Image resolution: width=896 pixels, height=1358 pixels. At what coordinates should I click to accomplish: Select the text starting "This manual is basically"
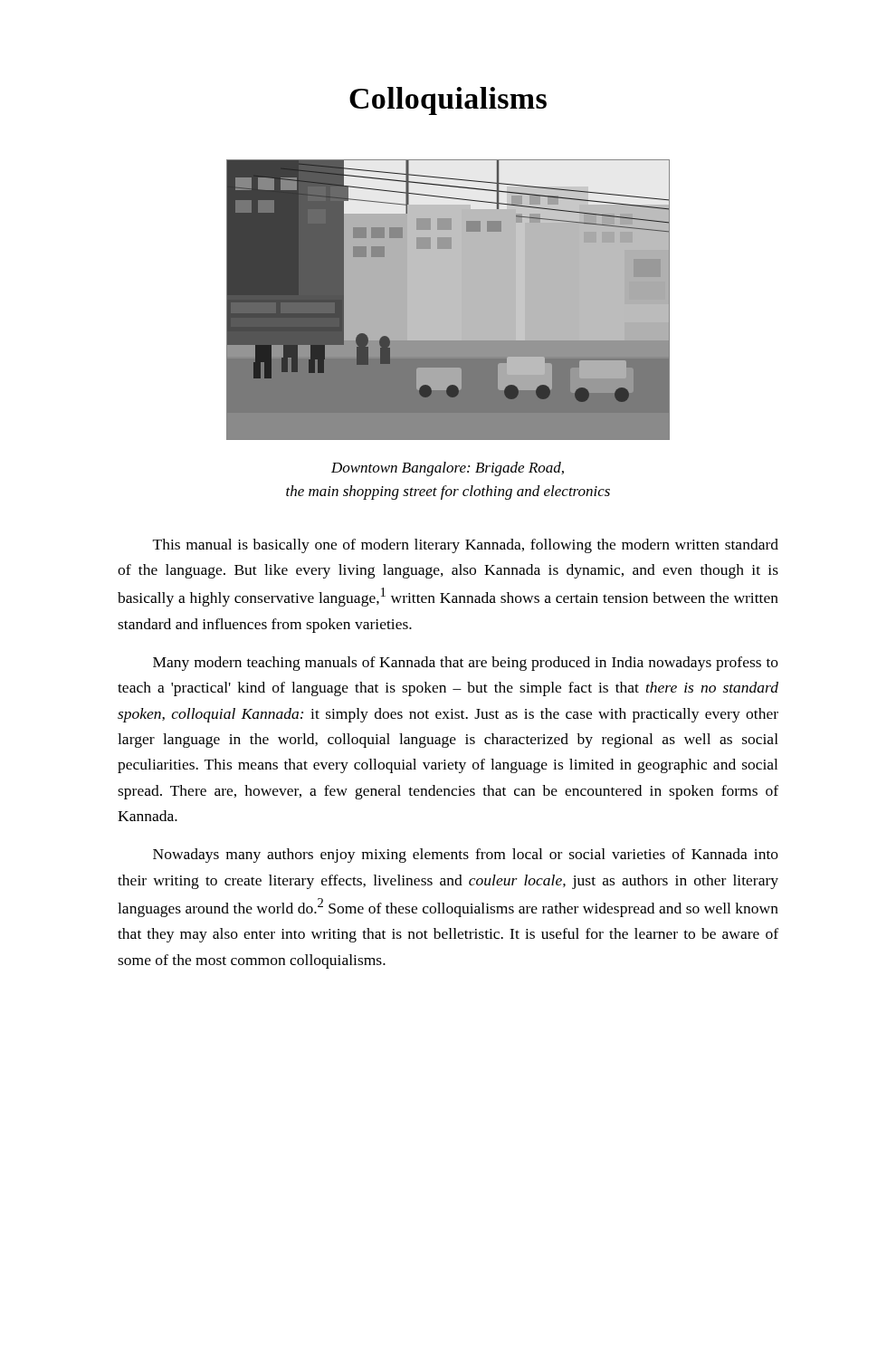[x=448, y=752]
